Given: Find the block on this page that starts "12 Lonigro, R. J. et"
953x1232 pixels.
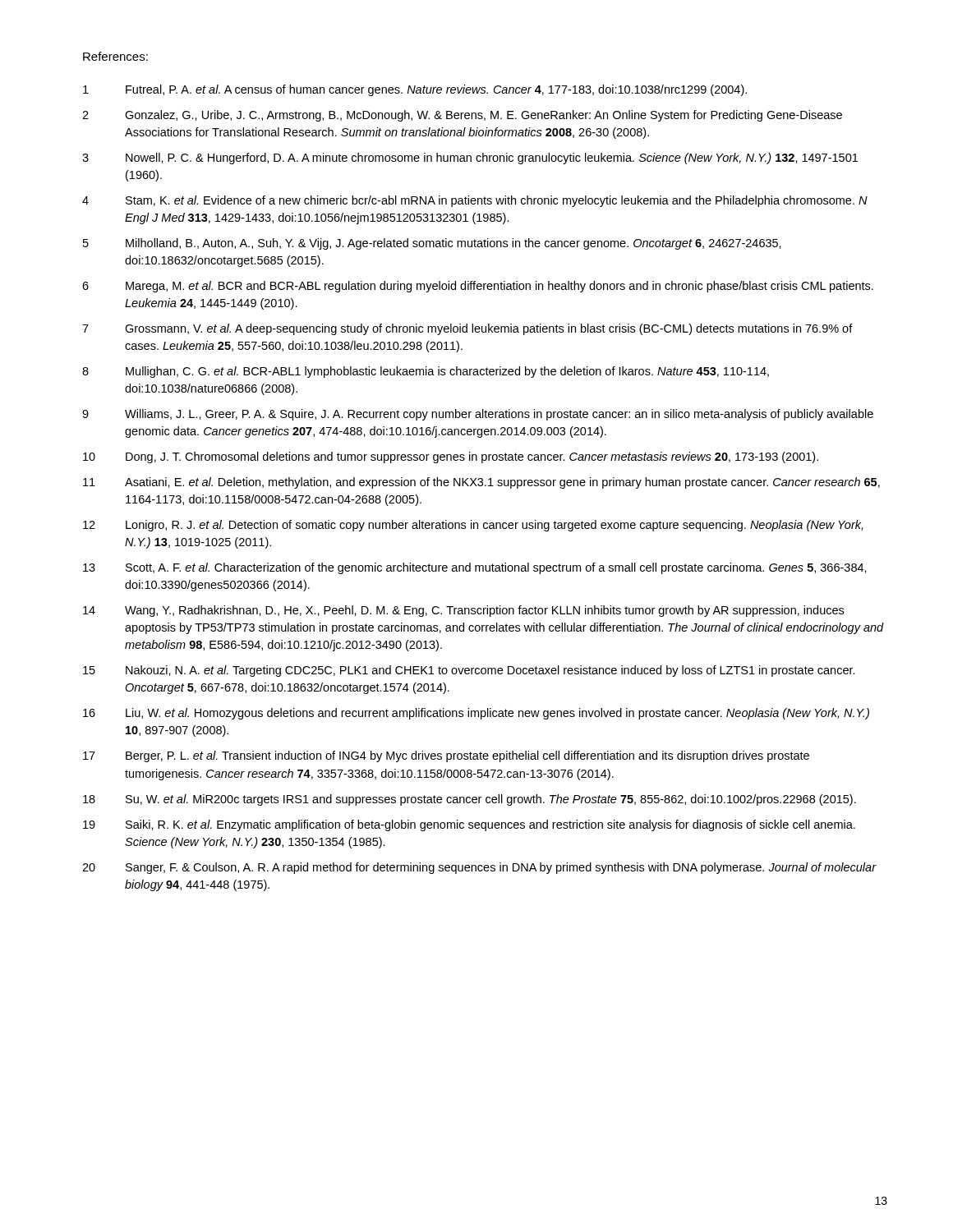Looking at the screenshot, I should 485,534.
